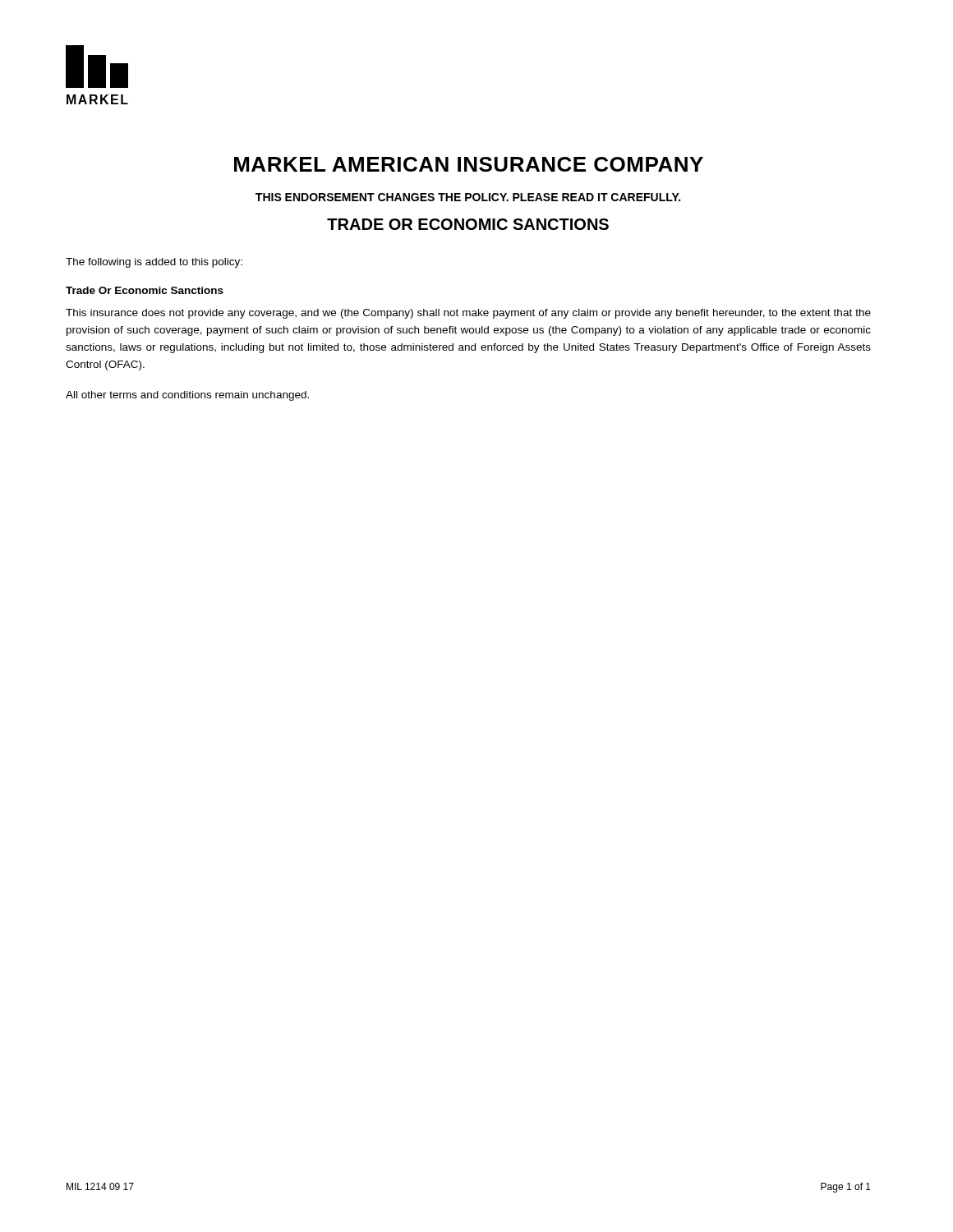Select the logo

pos(103,79)
